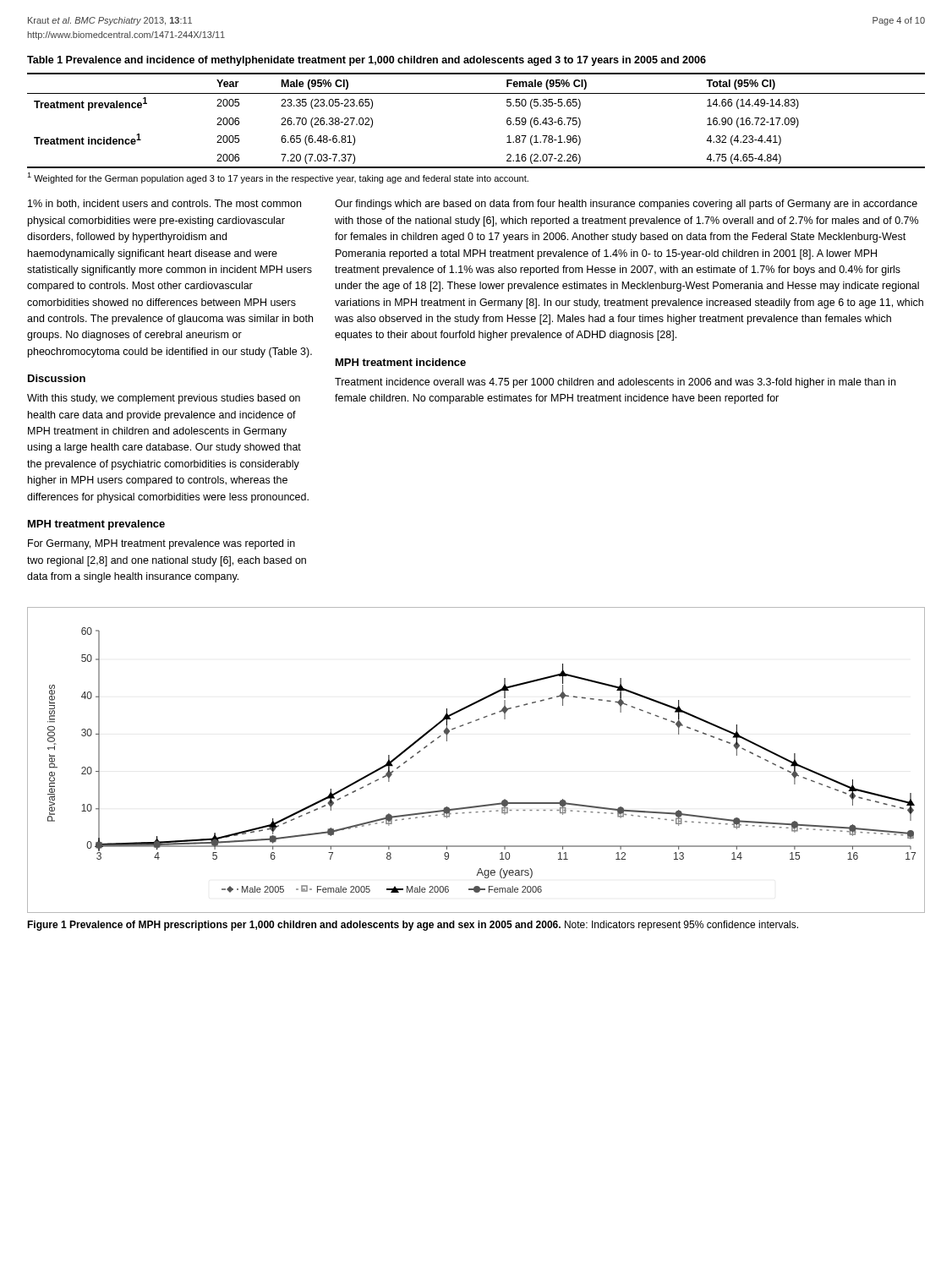Viewport: 952px width, 1268px height.
Task: Click the passage that begins "1% in both, incident"
Action: [x=171, y=278]
